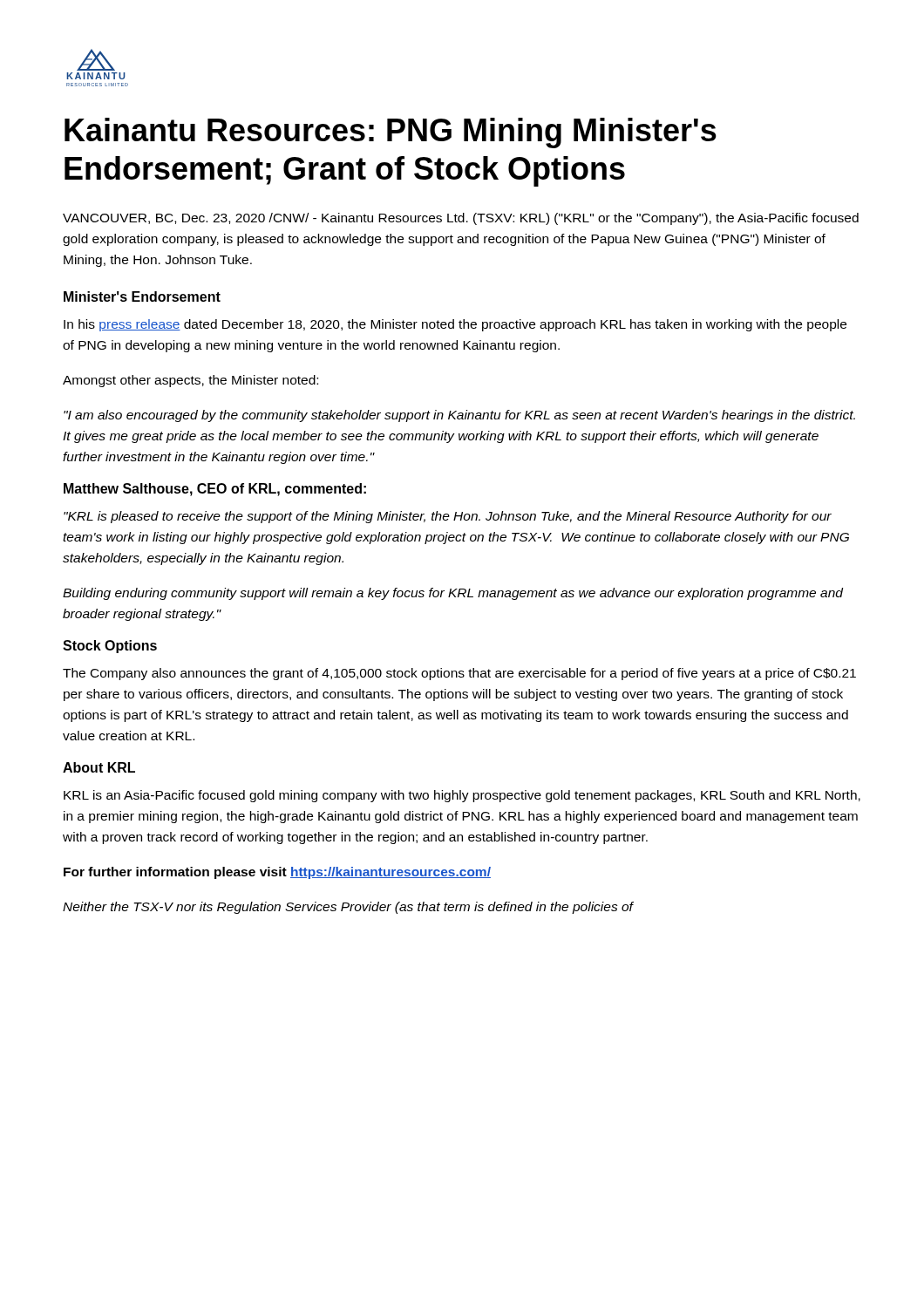
Task: Click on the text block starting "In his press release dated December 18,"
Action: coord(455,334)
